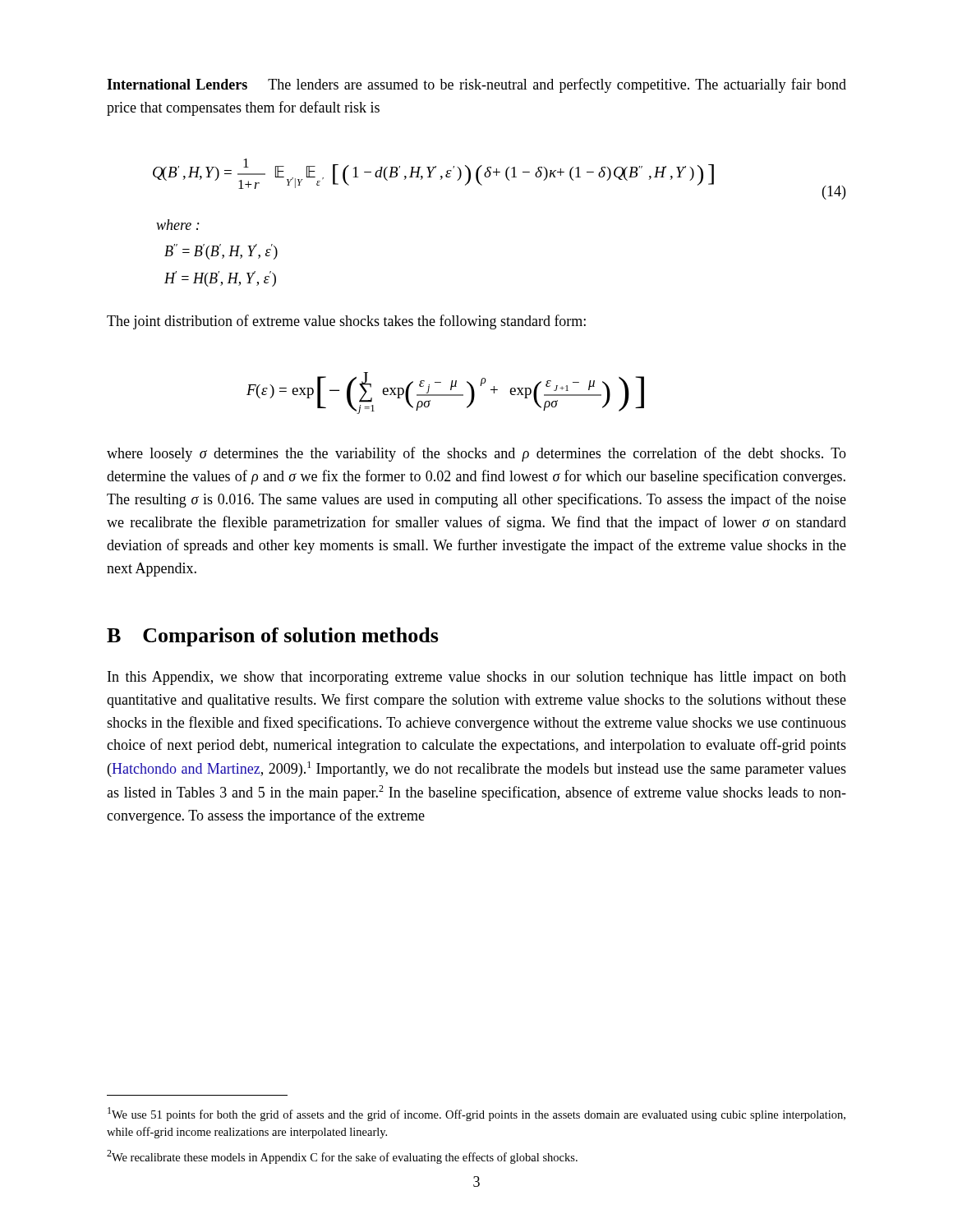Image resolution: width=953 pixels, height=1232 pixels.
Task: Point to the element starting "where : B′′ = B′(B′, H, Y′, ε′)"
Action: pyautogui.click(x=178, y=225)
